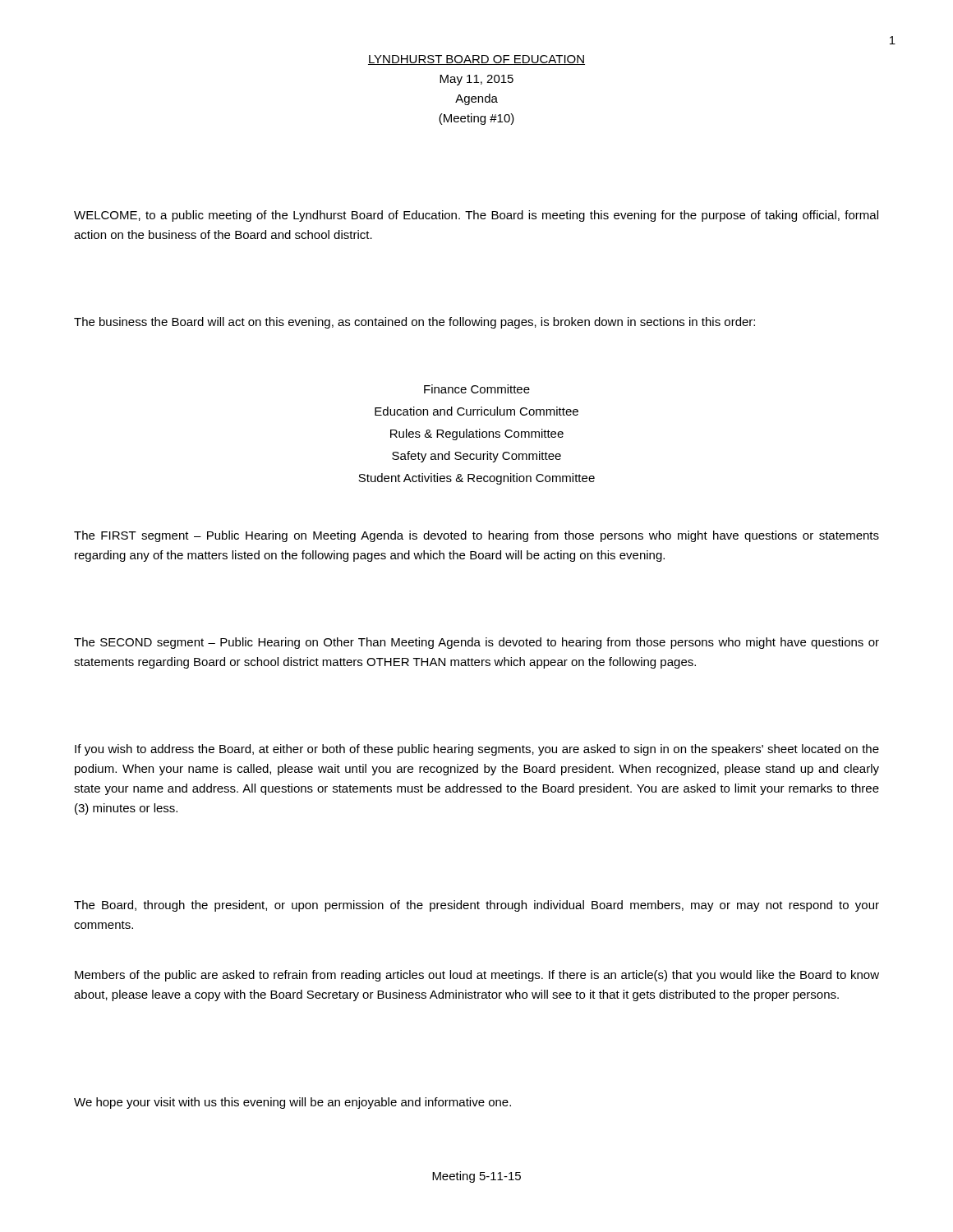Viewport: 953px width, 1232px height.
Task: Locate the block of text that opens with "The business the Board will act on"
Action: point(415,322)
